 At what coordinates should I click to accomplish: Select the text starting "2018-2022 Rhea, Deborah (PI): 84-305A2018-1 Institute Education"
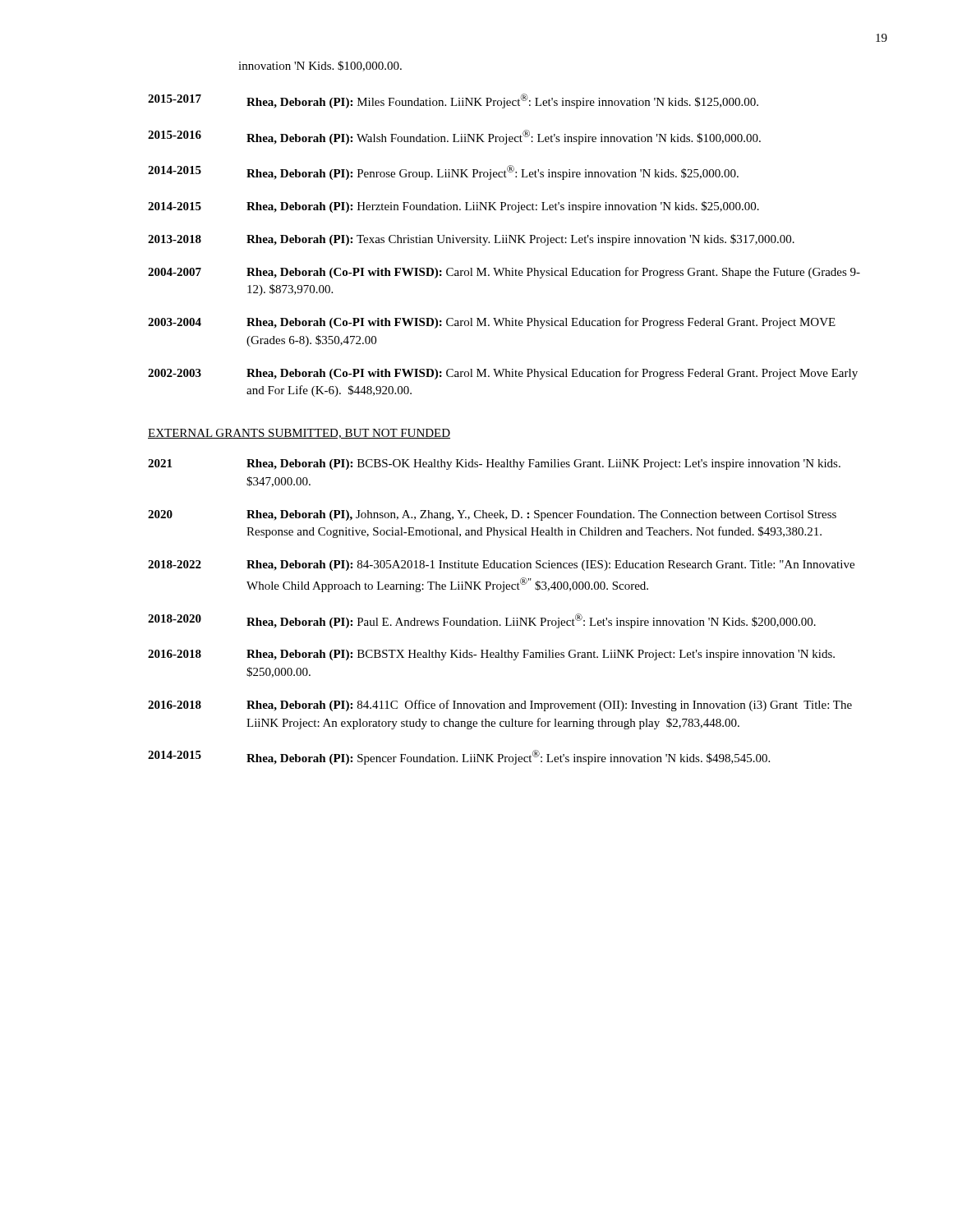coord(505,576)
